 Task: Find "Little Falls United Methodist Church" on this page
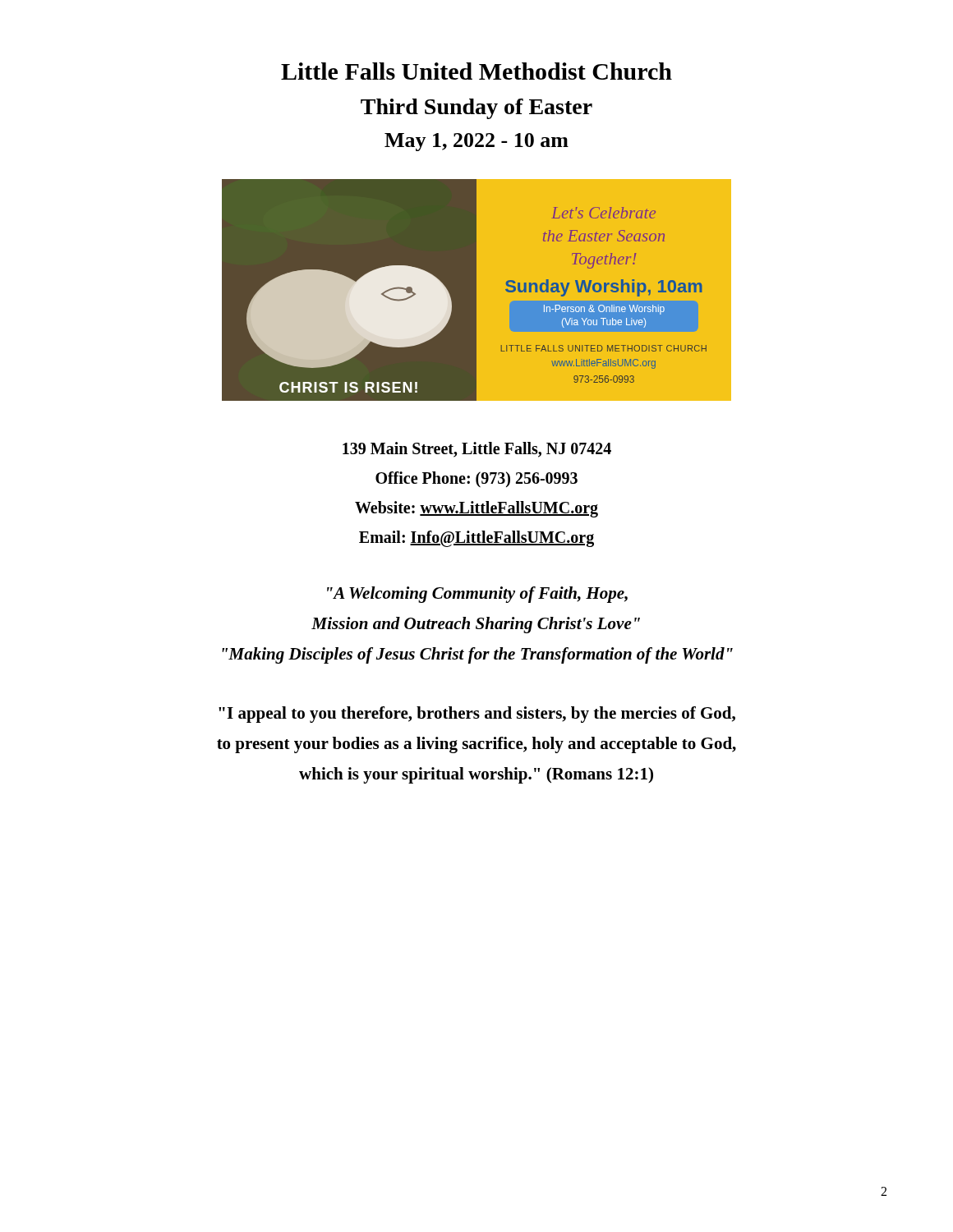coord(476,71)
